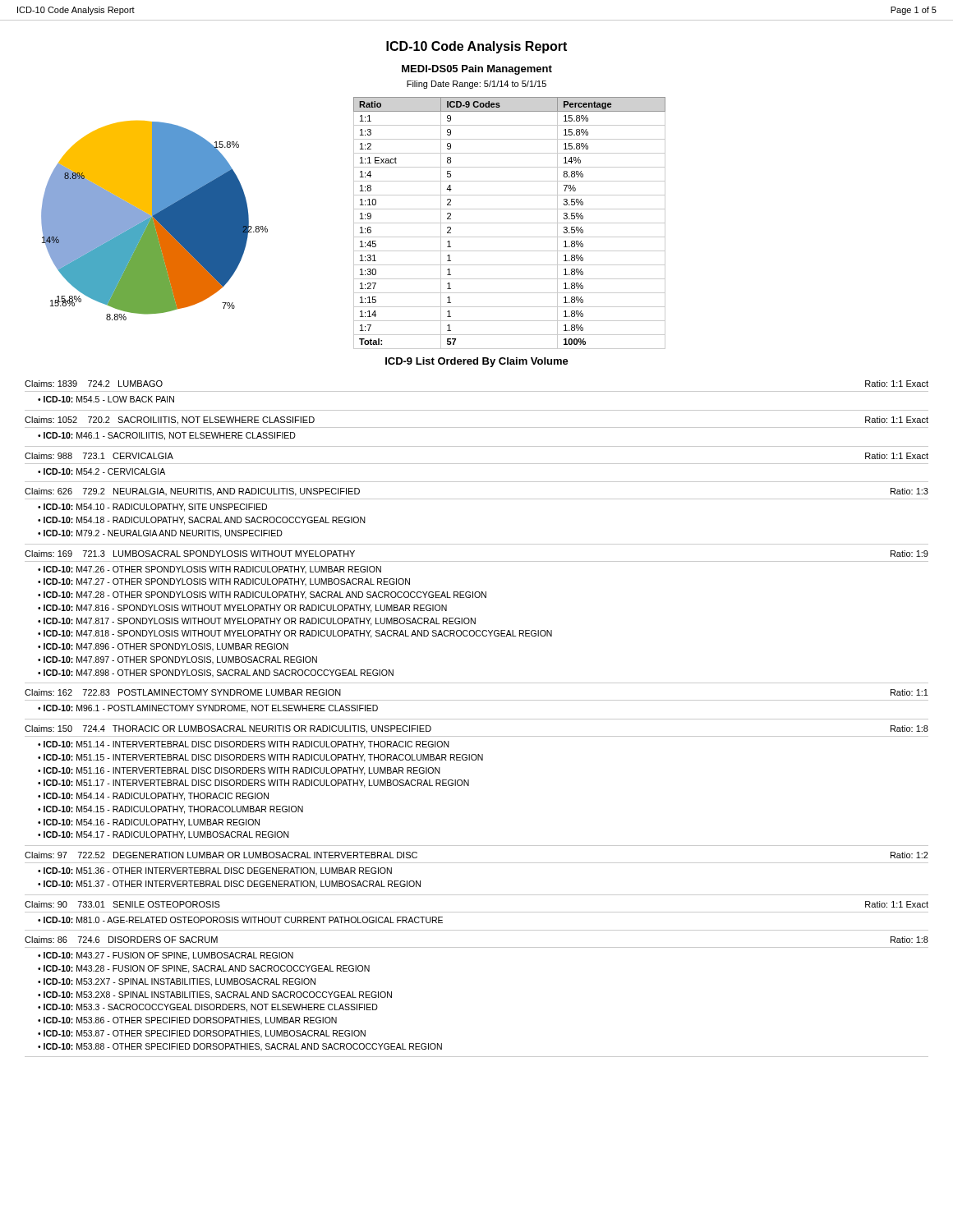Point to the element starting "Claims: 150 724.4 THORACIC OR"
This screenshot has height=1232, width=953.
pos(476,784)
